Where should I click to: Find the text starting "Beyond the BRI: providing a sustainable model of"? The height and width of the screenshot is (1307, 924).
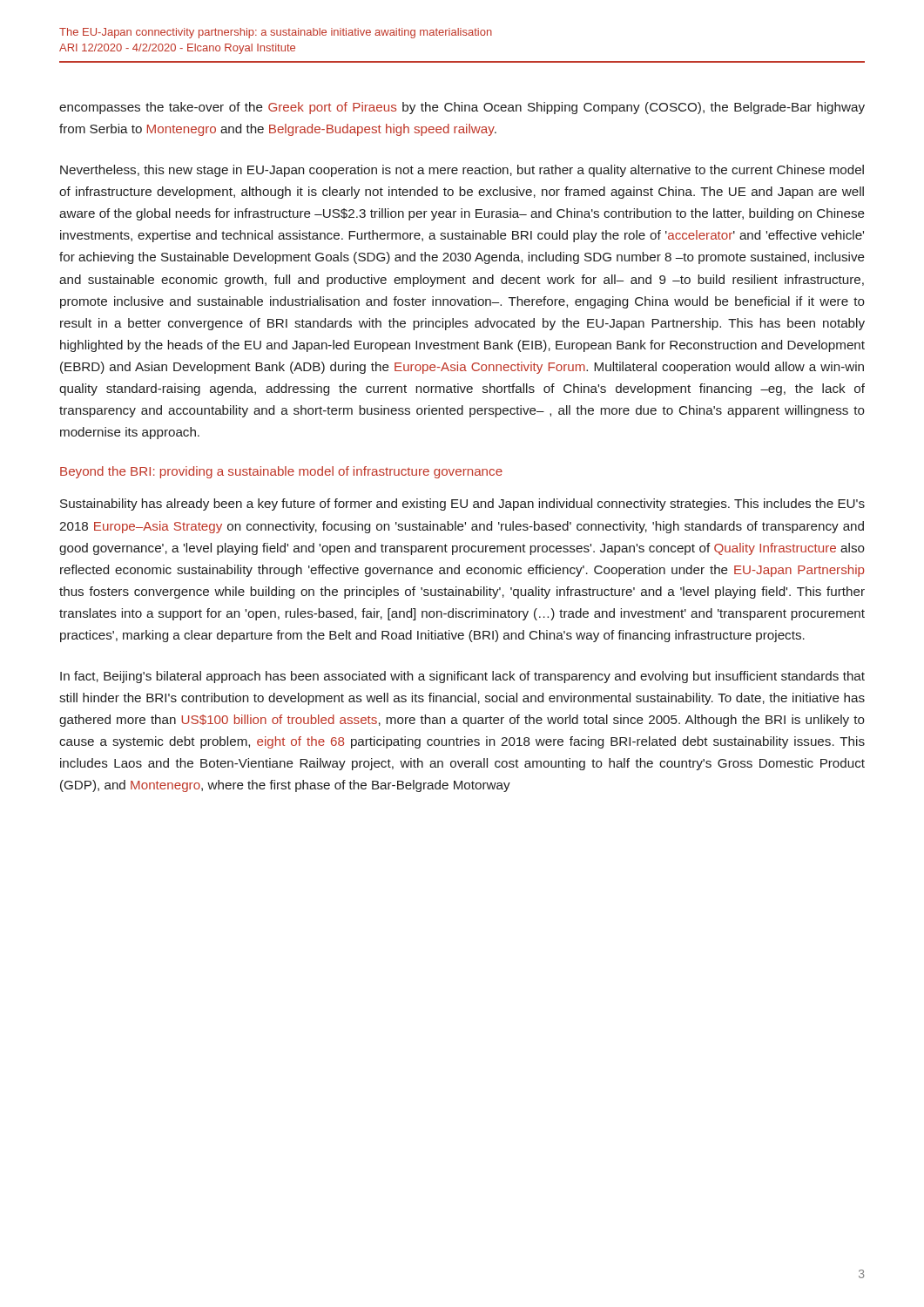point(281,471)
